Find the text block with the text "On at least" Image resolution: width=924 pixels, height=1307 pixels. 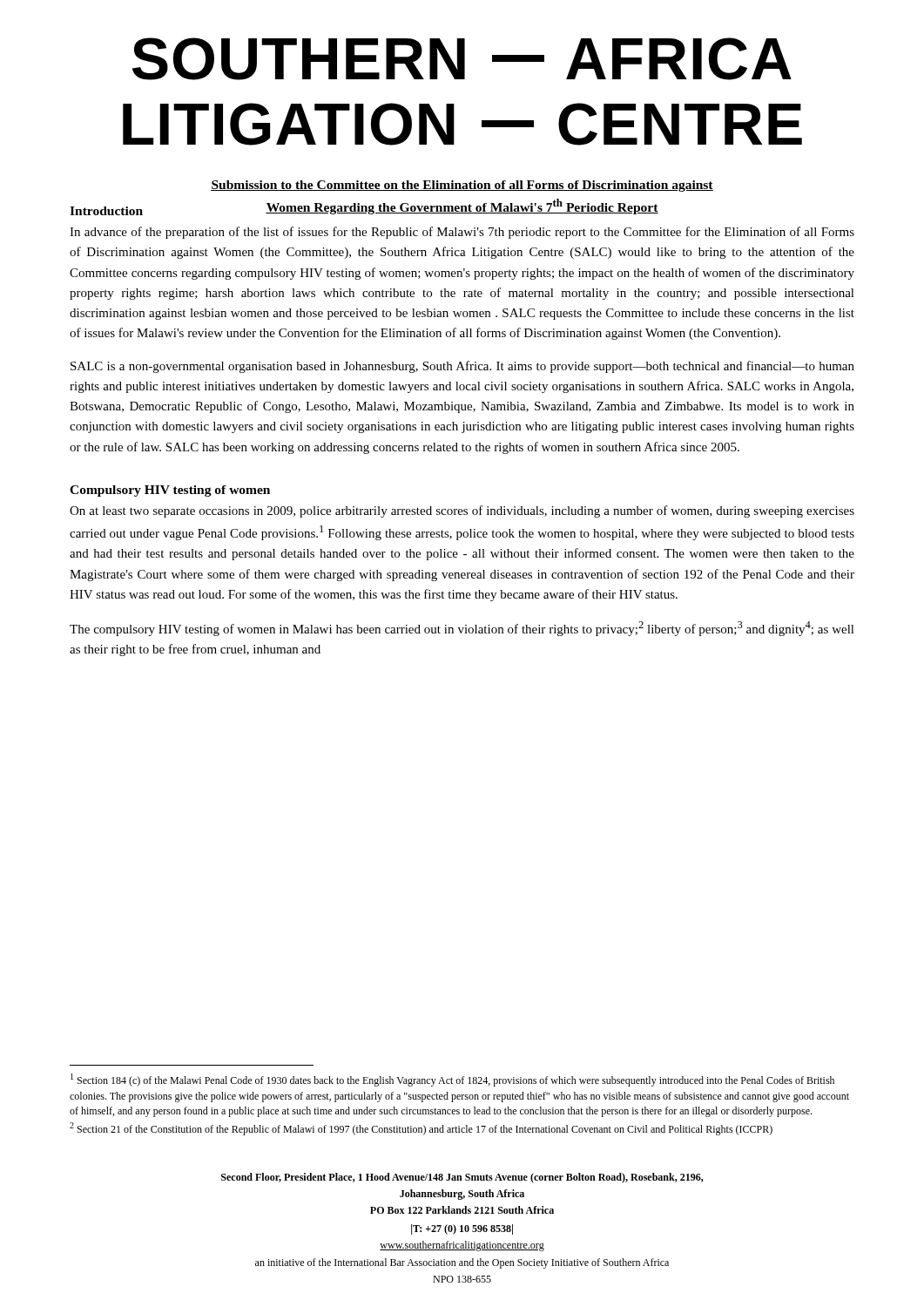462,552
